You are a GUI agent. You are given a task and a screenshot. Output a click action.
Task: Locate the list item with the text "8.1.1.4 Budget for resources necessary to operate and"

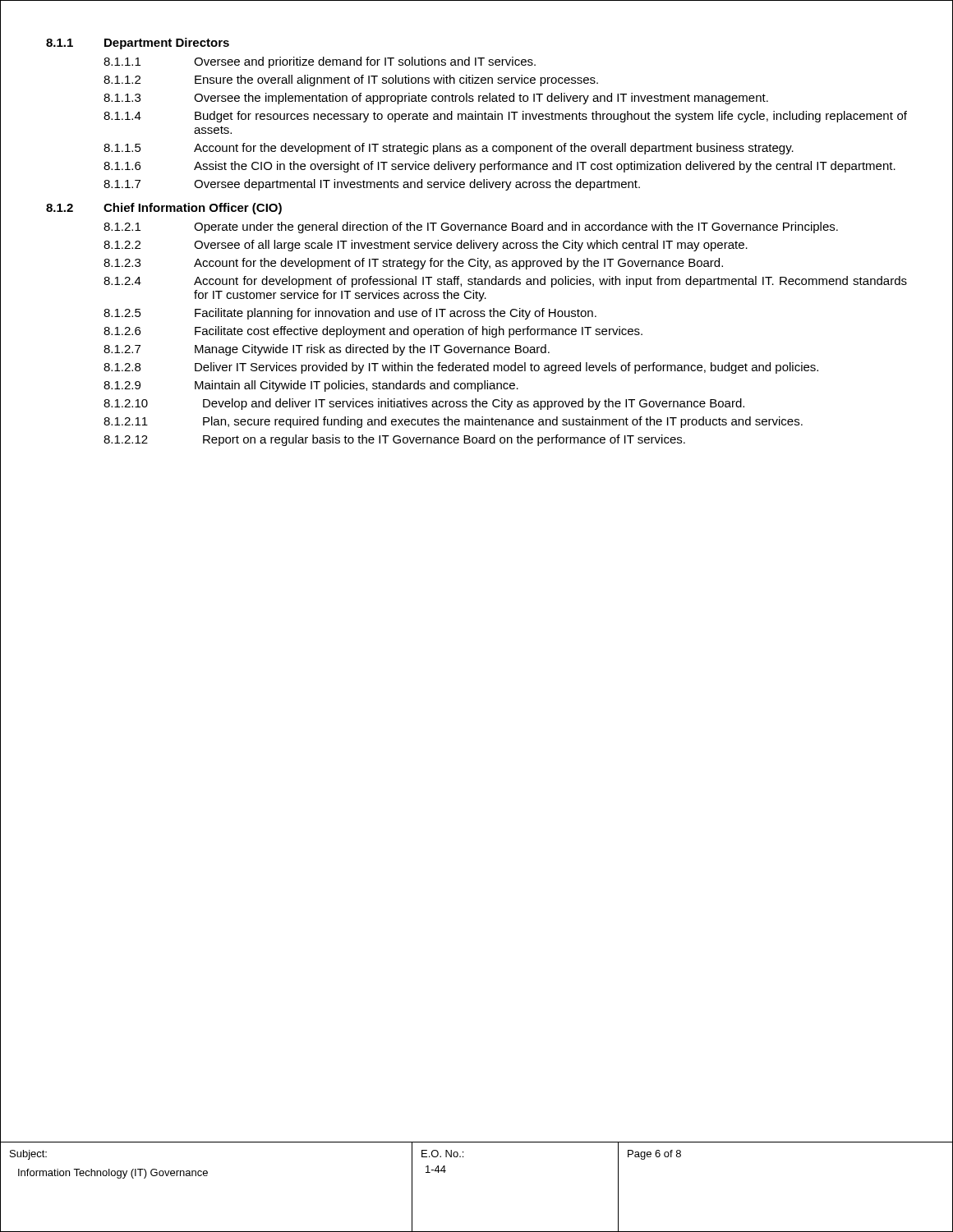(476, 122)
